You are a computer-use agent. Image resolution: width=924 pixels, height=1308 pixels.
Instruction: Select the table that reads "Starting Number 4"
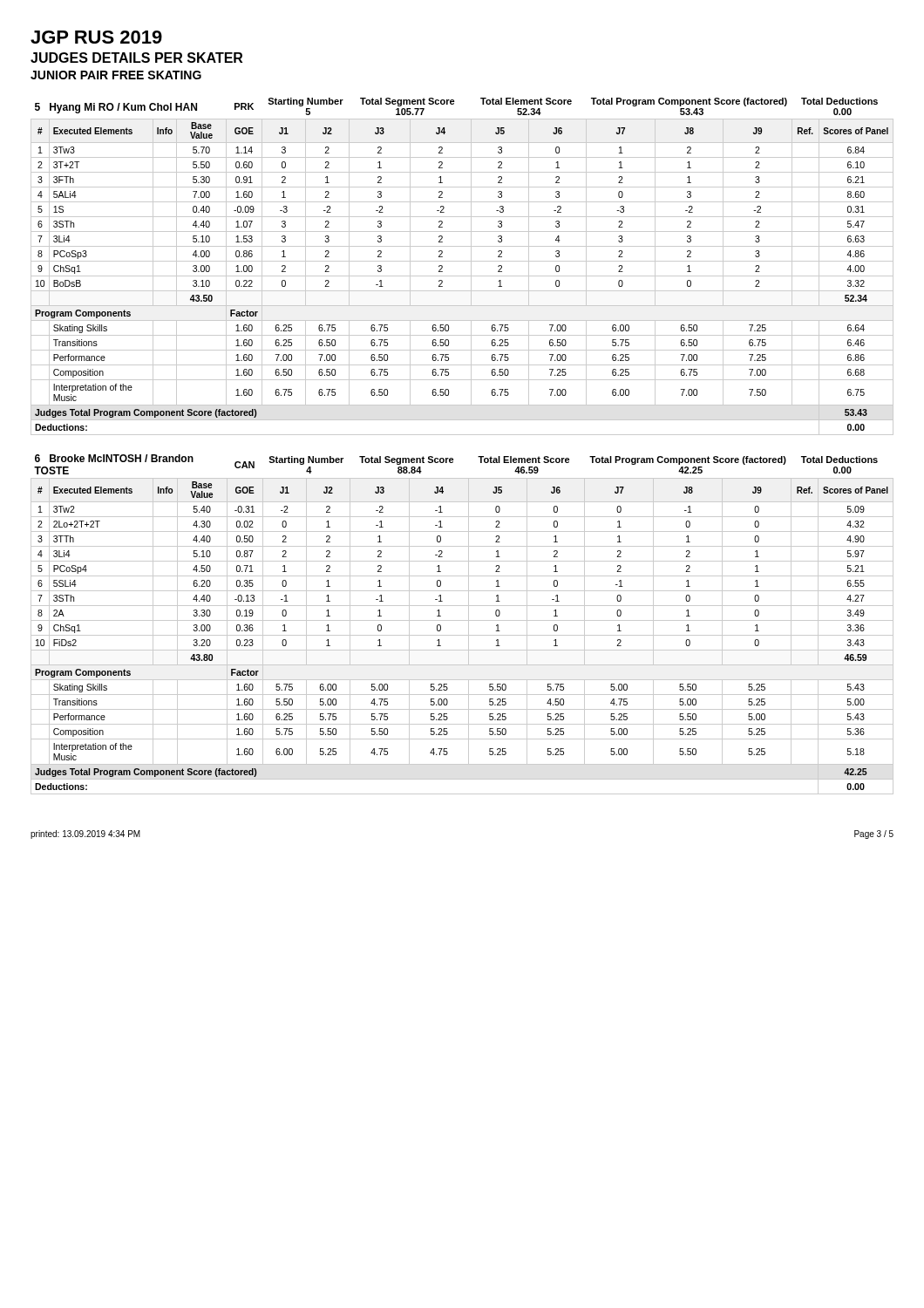click(462, 623)
